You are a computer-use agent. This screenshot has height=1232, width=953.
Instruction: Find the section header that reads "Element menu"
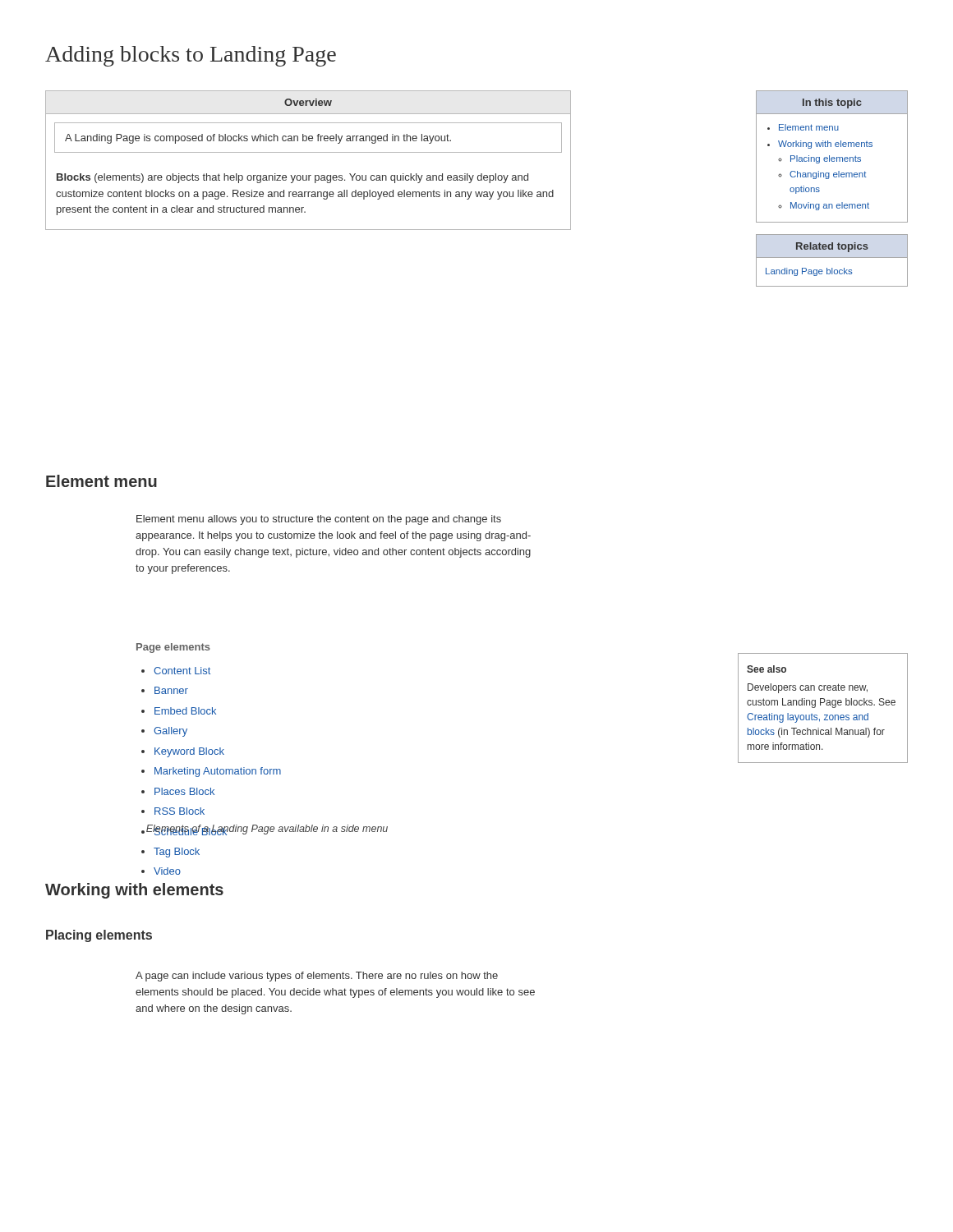click(101, 481)
